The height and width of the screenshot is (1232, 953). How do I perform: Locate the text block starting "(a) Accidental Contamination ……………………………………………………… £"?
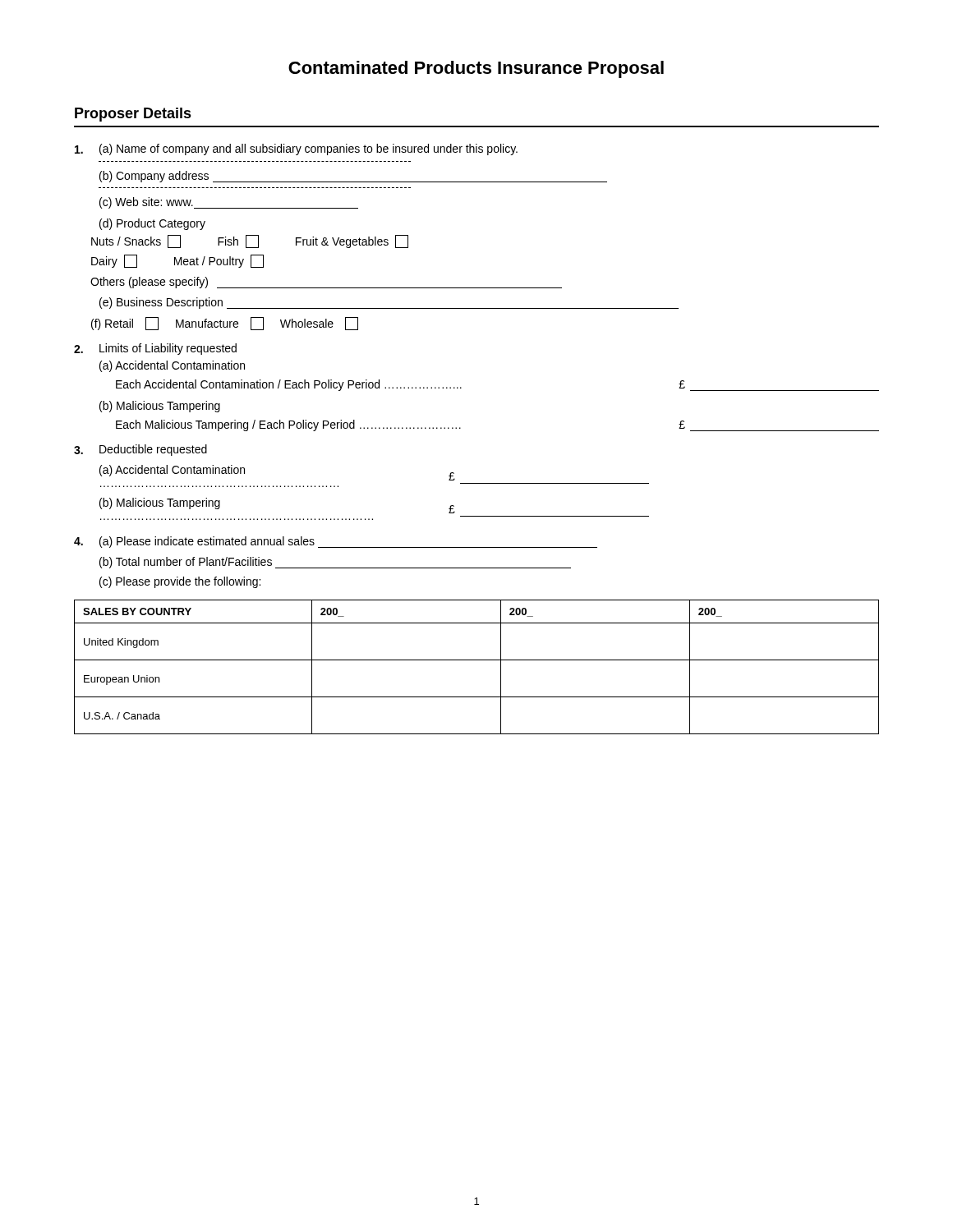[x=175, y=473]
